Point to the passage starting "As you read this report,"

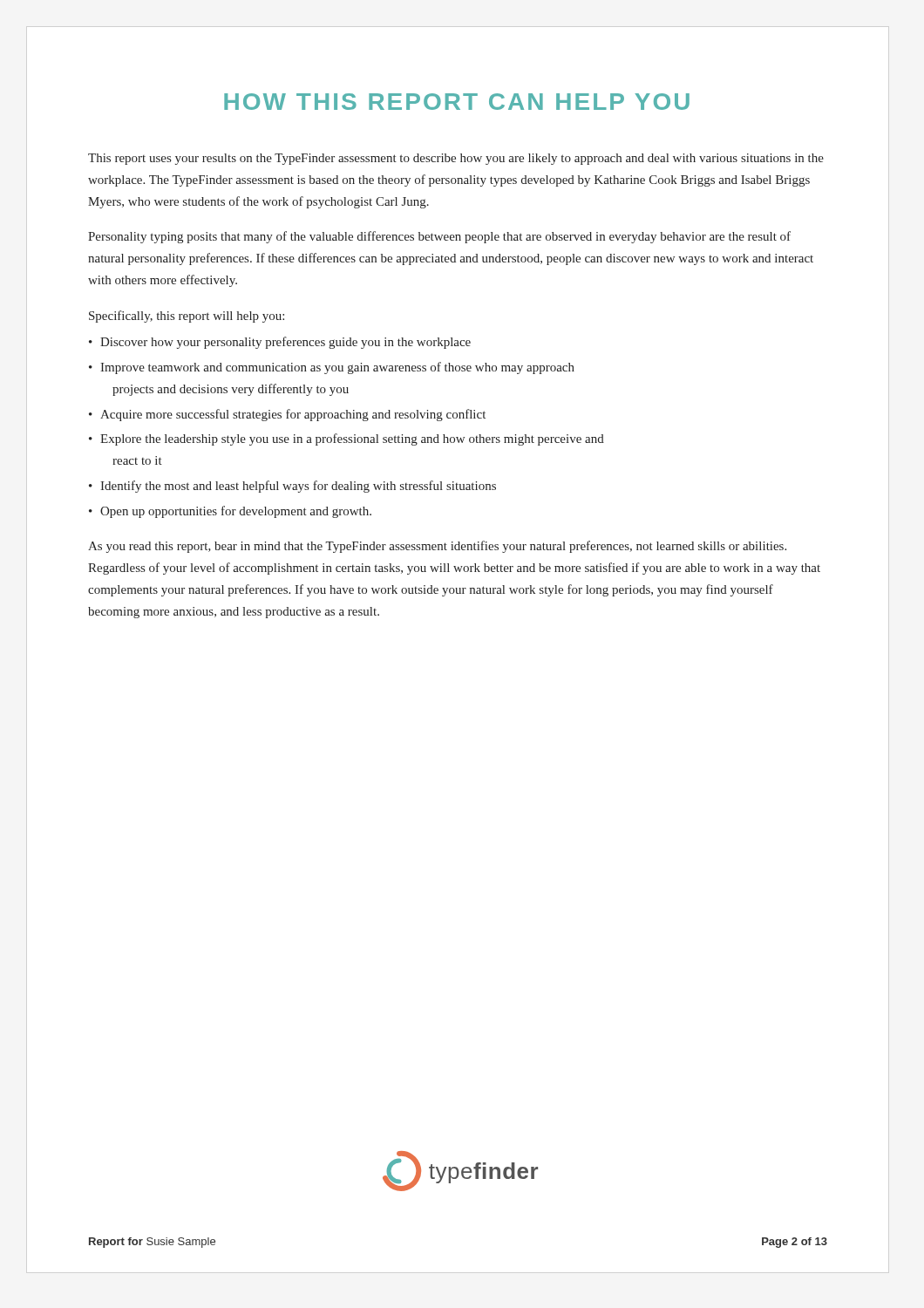pyautogui.click(x=454, y=578)
